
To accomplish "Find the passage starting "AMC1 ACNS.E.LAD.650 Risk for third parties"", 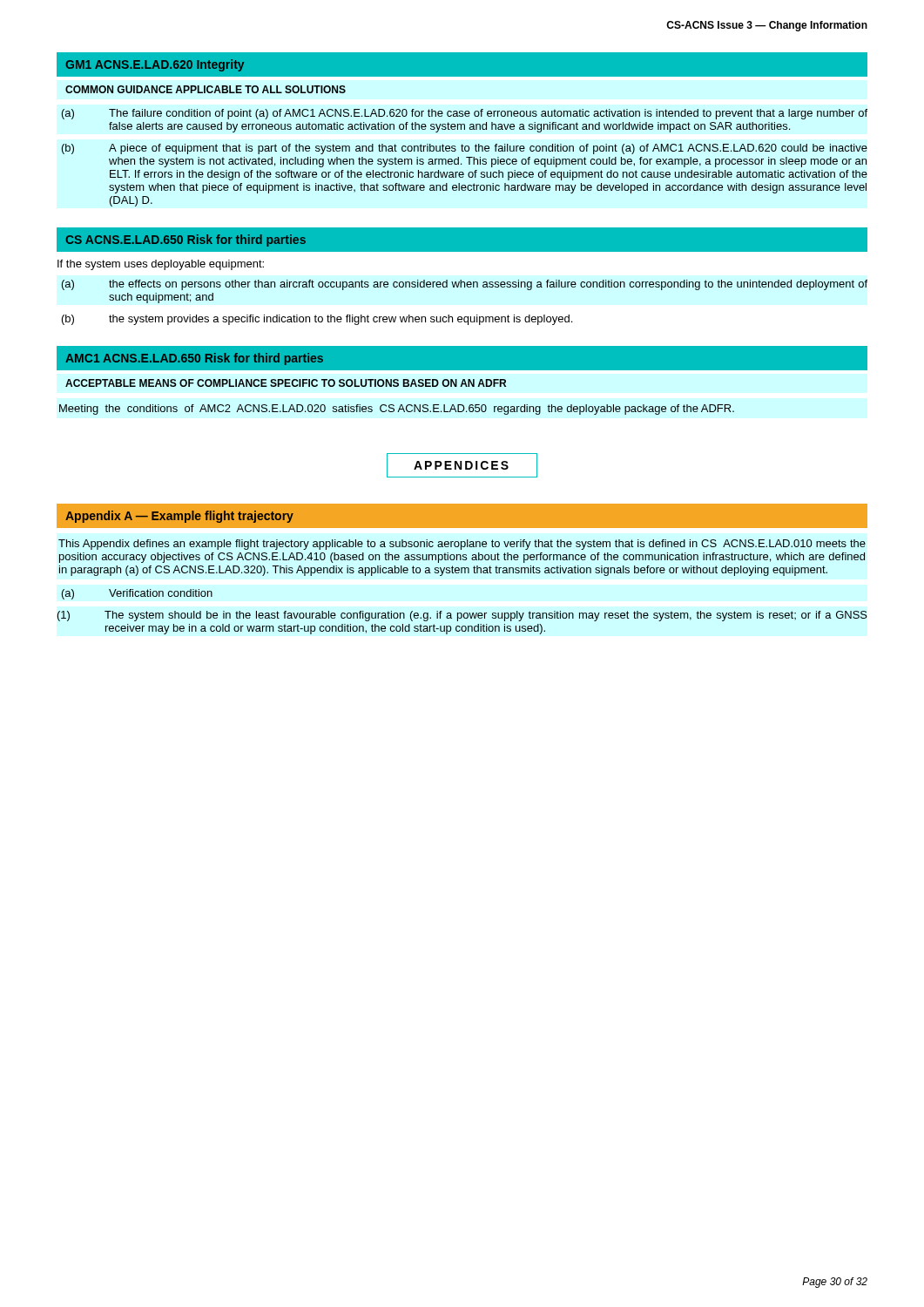I will click(195, 358).
